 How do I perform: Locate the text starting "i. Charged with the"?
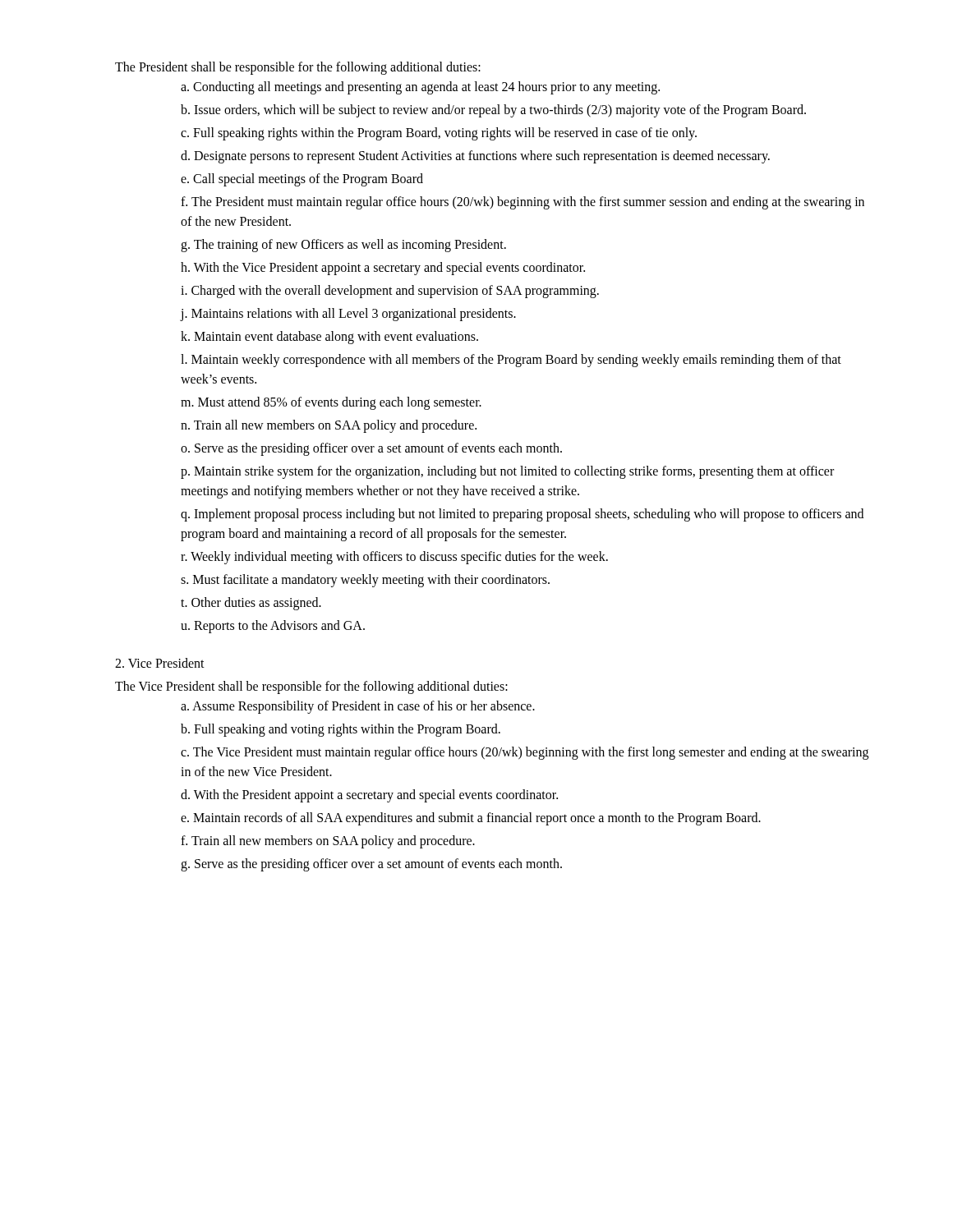390,290
